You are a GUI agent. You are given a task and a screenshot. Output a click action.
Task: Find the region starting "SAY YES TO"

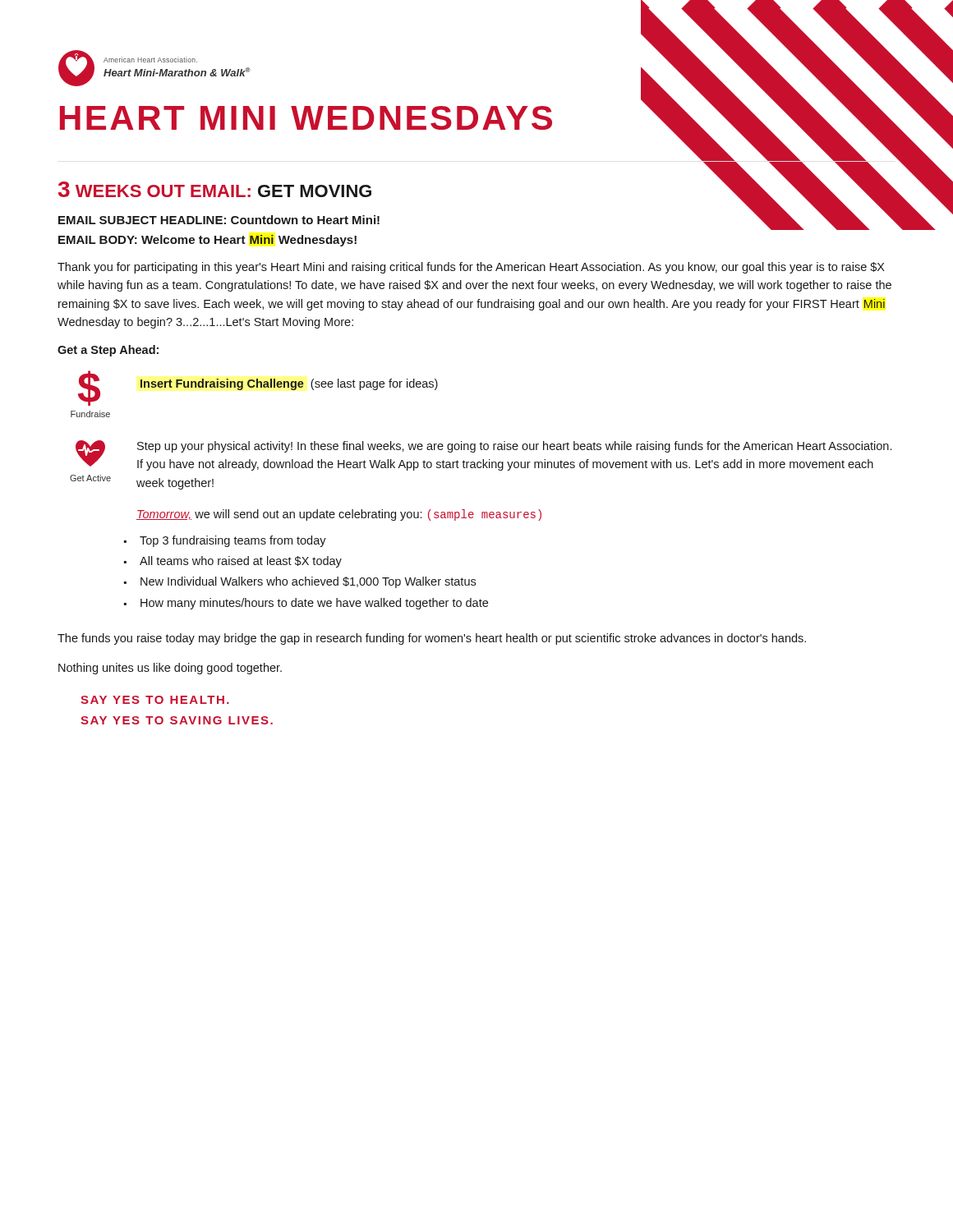(155, 700)
